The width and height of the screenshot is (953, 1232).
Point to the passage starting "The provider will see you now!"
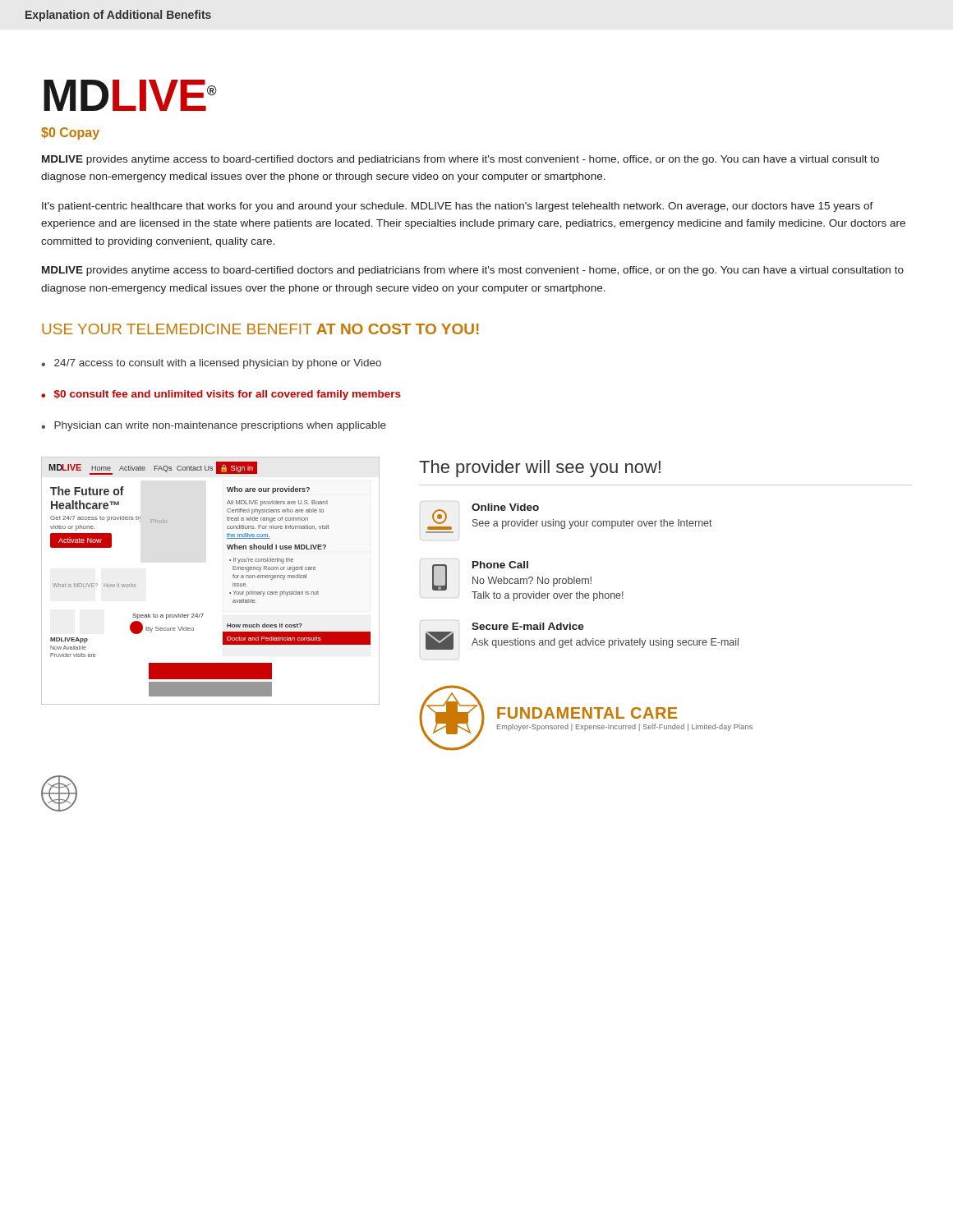(x=541, y=467)
